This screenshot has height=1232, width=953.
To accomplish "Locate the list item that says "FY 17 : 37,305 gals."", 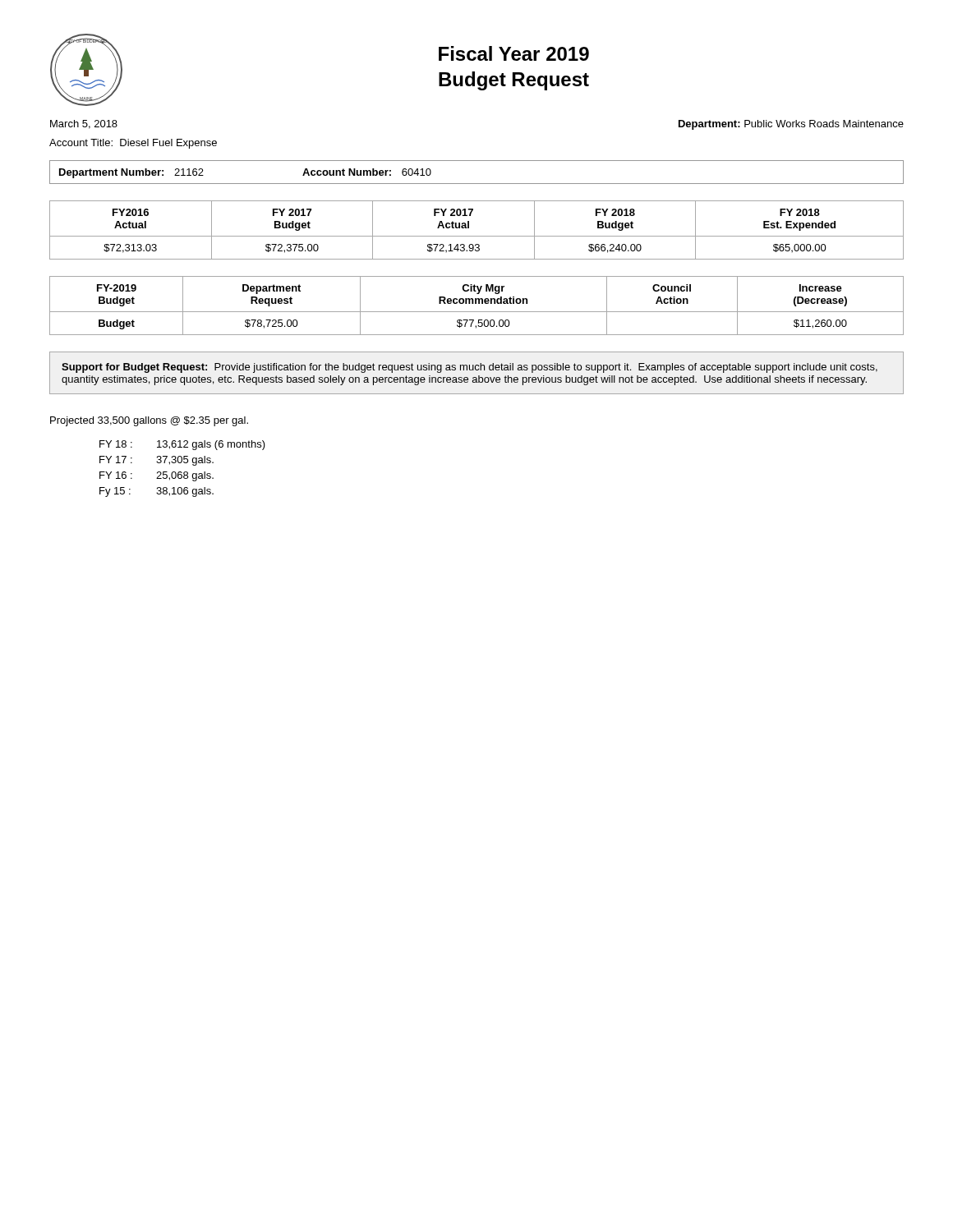I will 157,461.
